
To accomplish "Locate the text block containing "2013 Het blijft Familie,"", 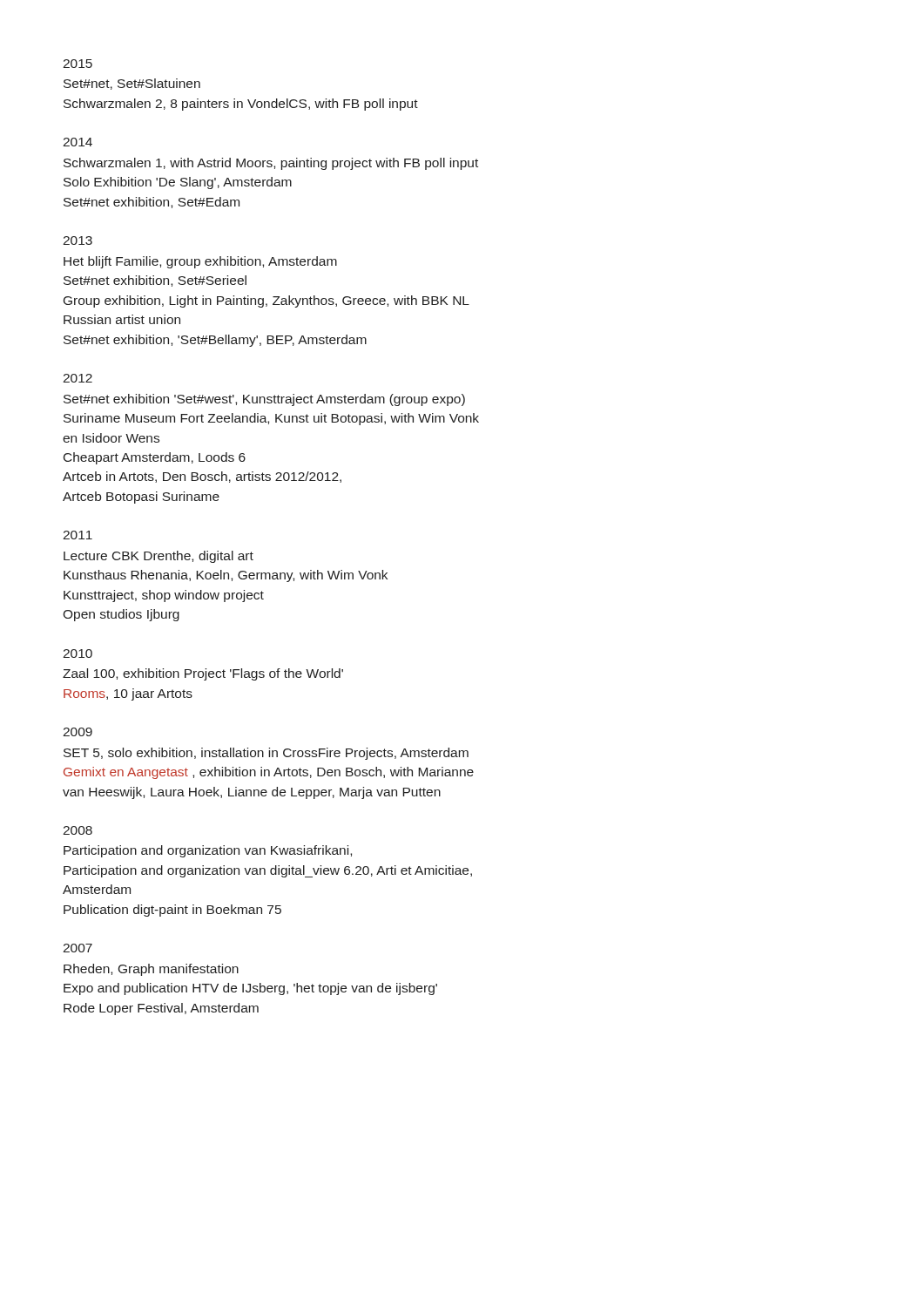I will pos(462,290).
